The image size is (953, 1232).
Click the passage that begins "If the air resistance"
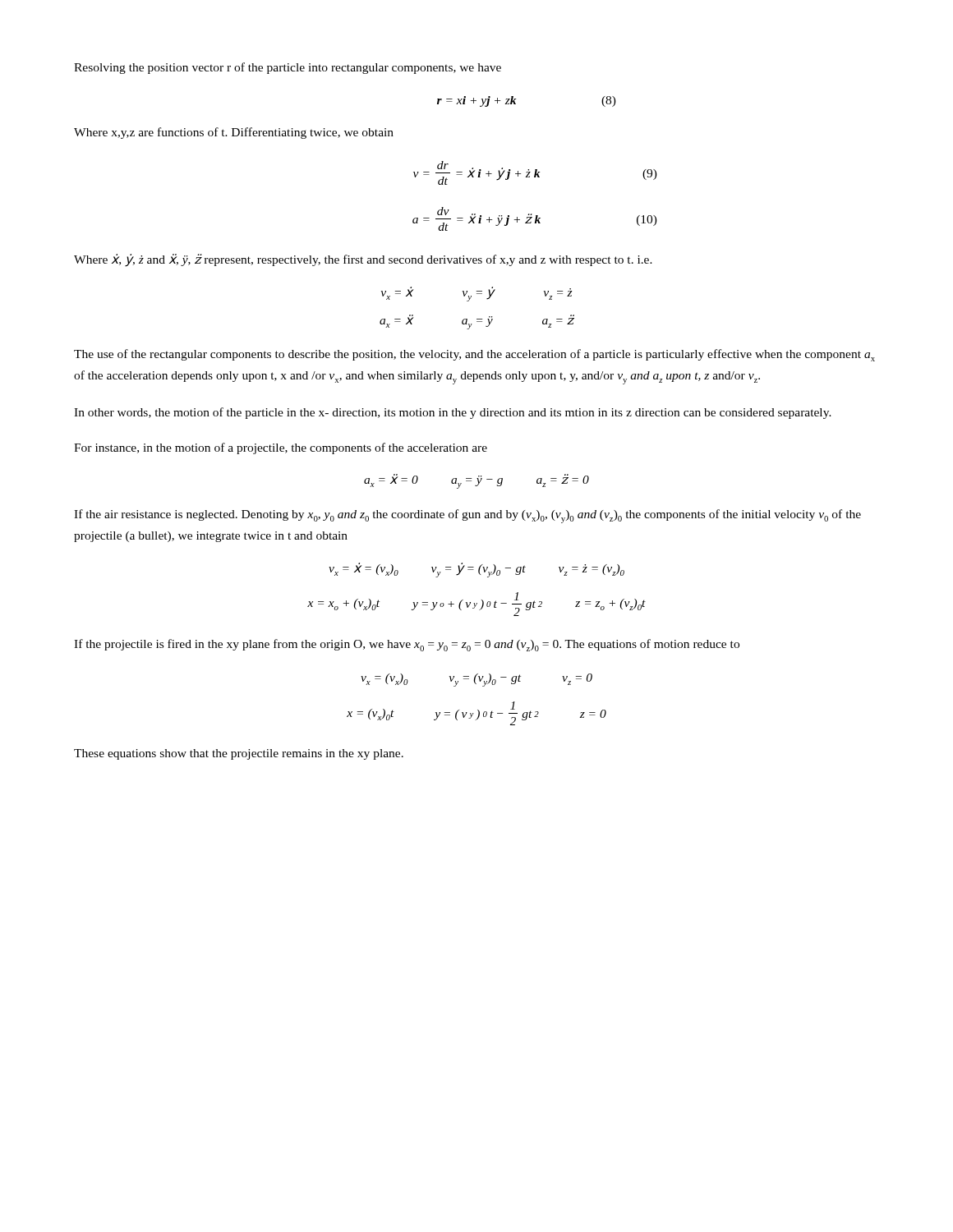click(467, 524)
